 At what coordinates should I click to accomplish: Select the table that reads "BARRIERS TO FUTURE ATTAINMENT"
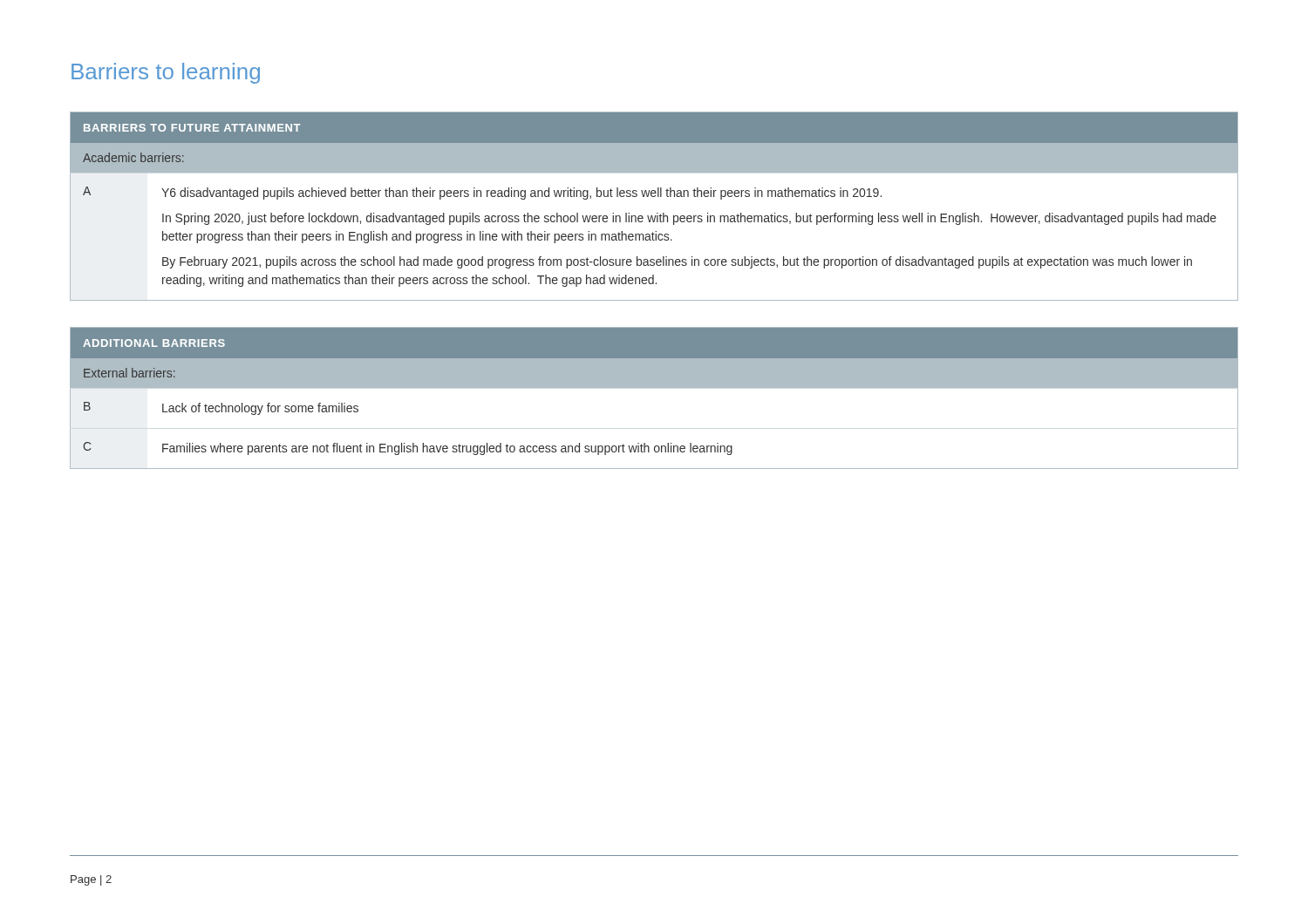coord(654,207)
